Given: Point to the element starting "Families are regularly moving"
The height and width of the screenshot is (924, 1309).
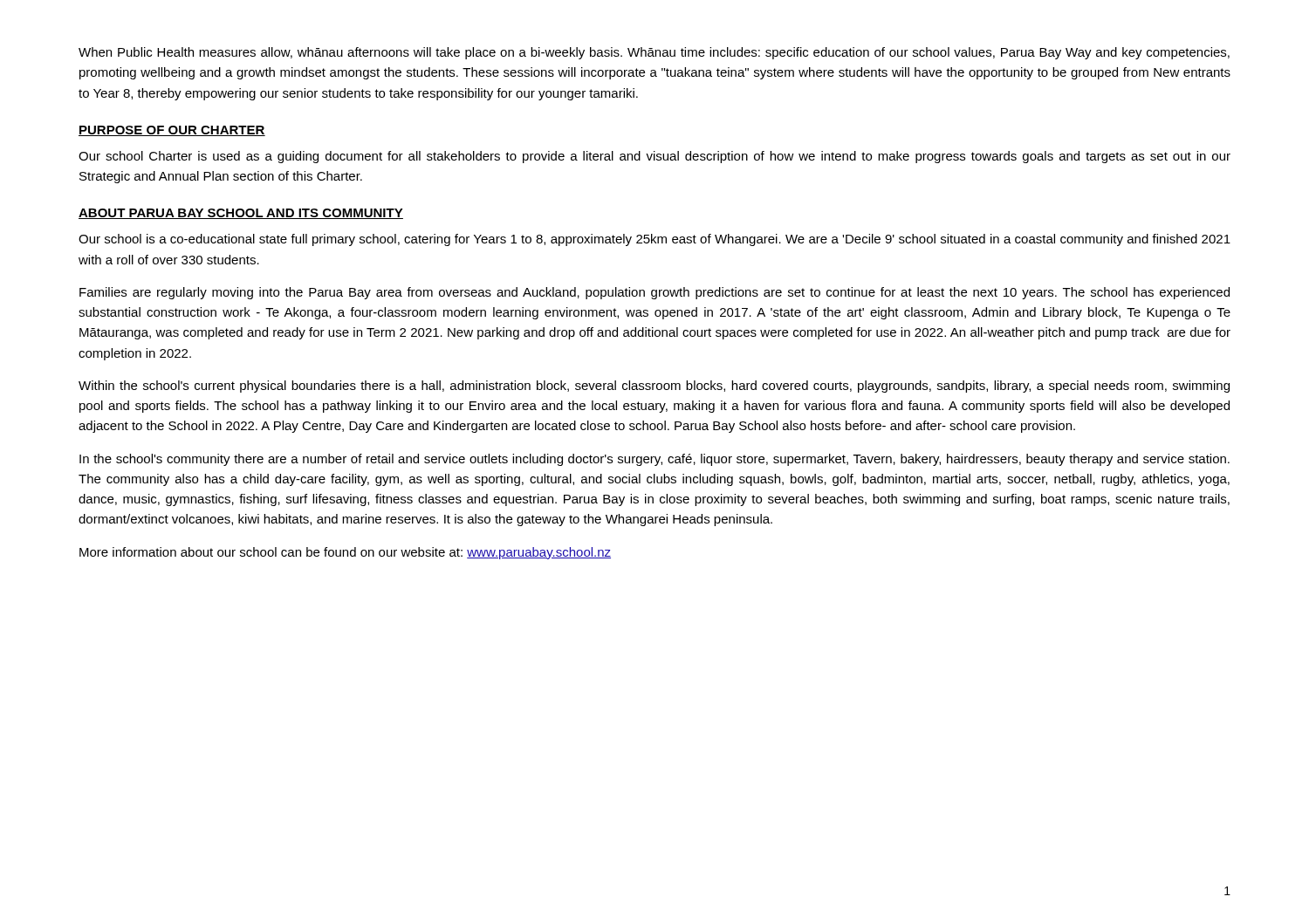Looking at the screenshot, I should (x=654, y=322).
